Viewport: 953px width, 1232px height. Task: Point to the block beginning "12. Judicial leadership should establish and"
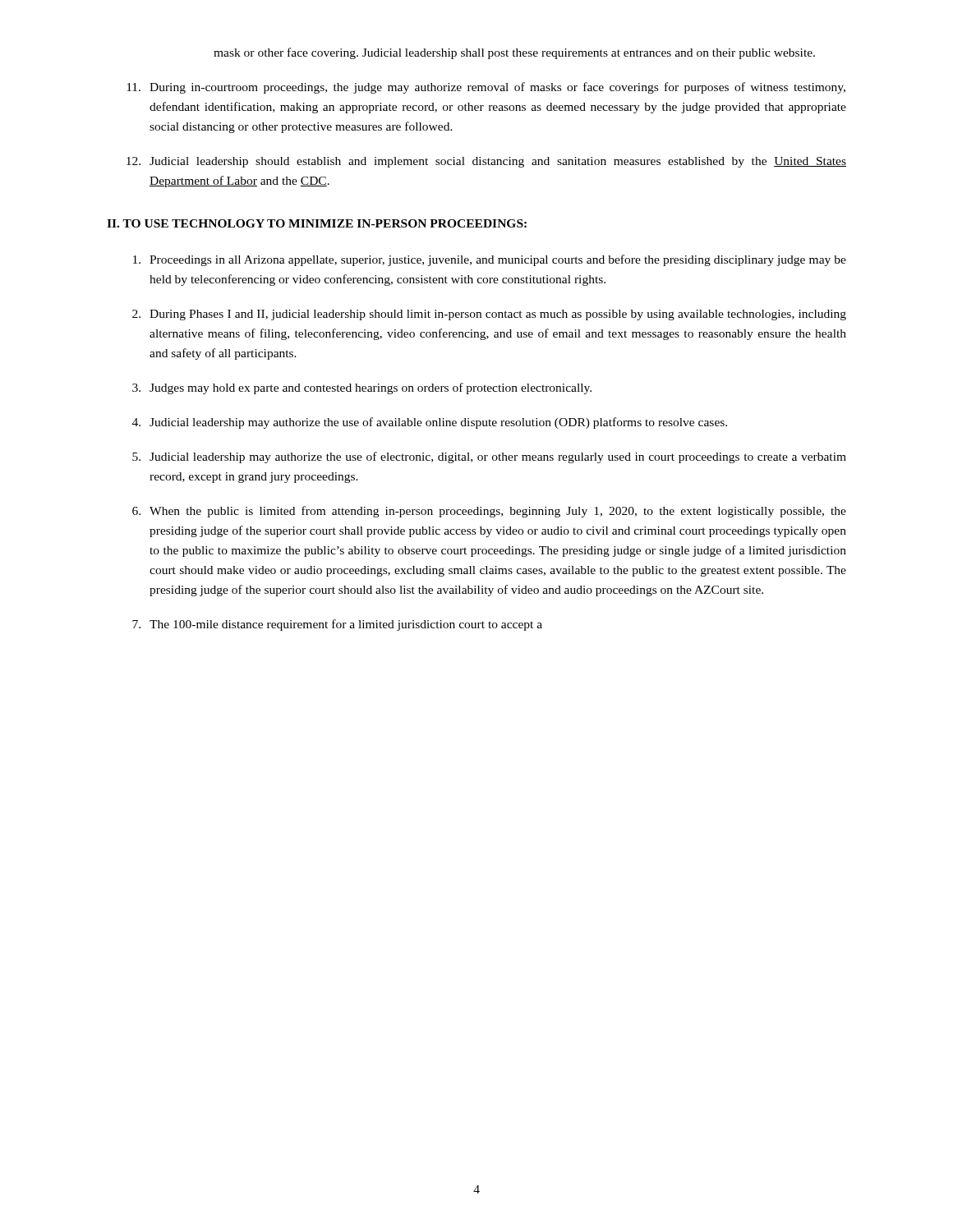tap(476, 171)
